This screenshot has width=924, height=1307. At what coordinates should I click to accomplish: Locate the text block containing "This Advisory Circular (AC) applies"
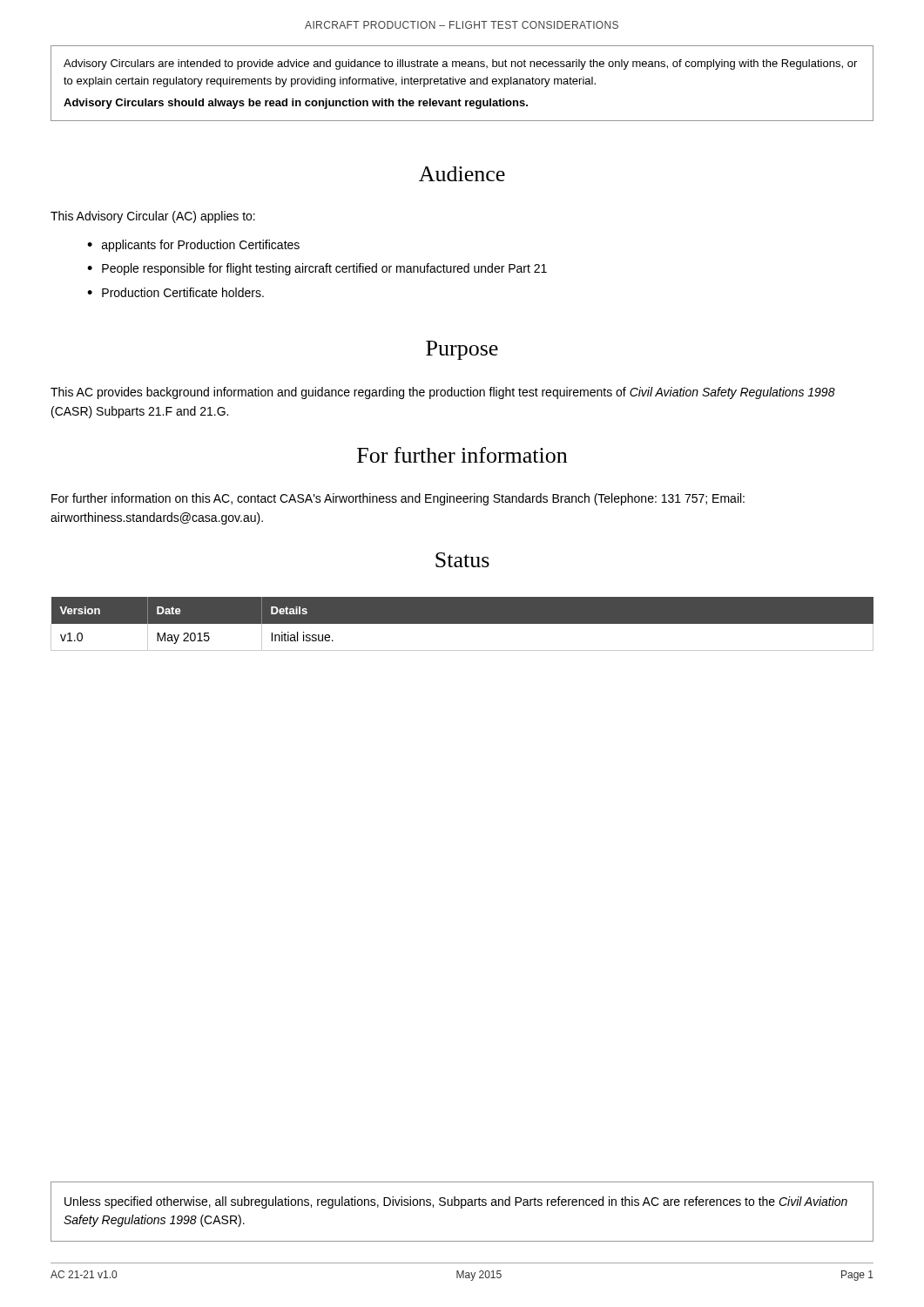[153, 216]
